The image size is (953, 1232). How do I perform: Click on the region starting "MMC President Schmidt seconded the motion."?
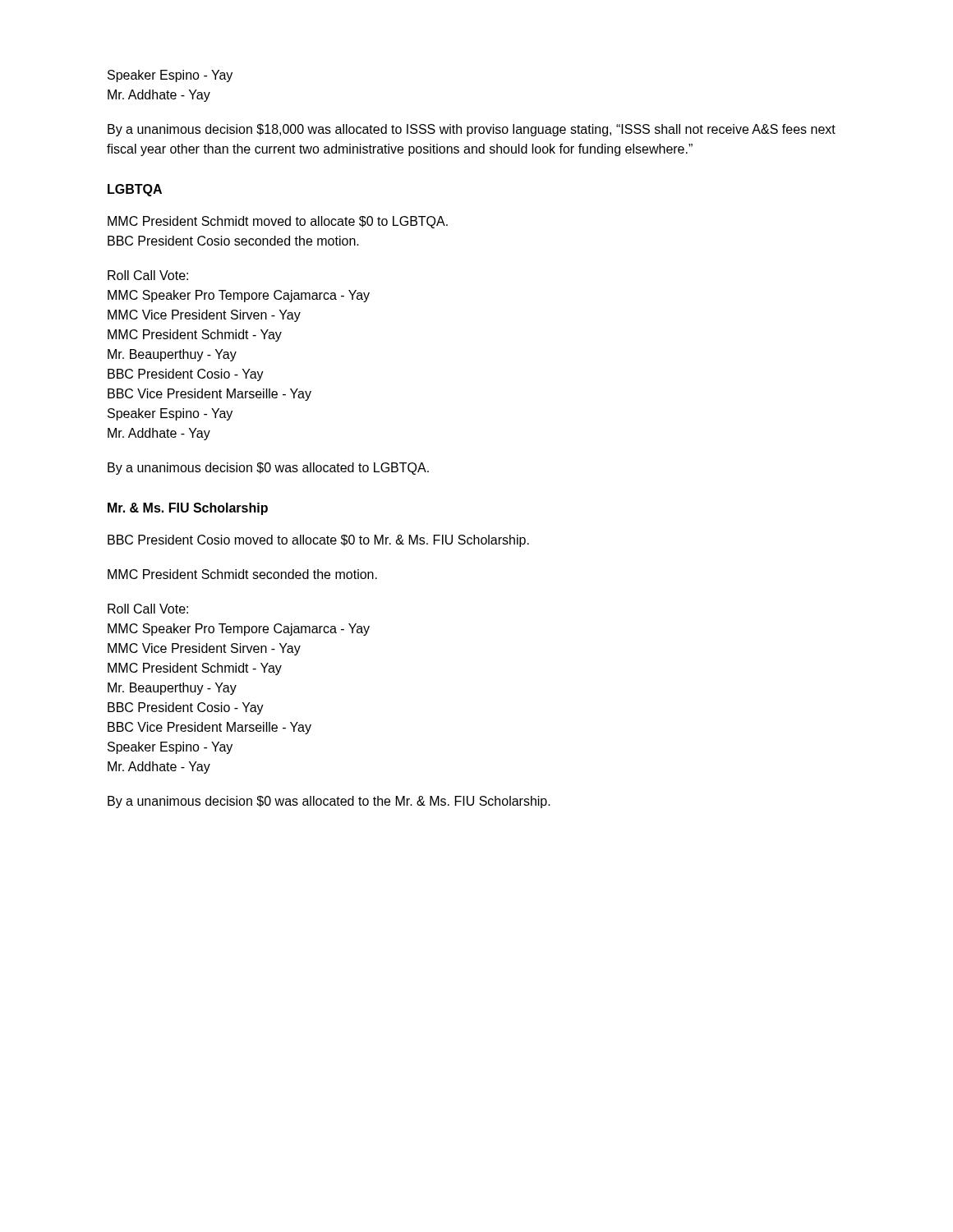tap(242, 575)
